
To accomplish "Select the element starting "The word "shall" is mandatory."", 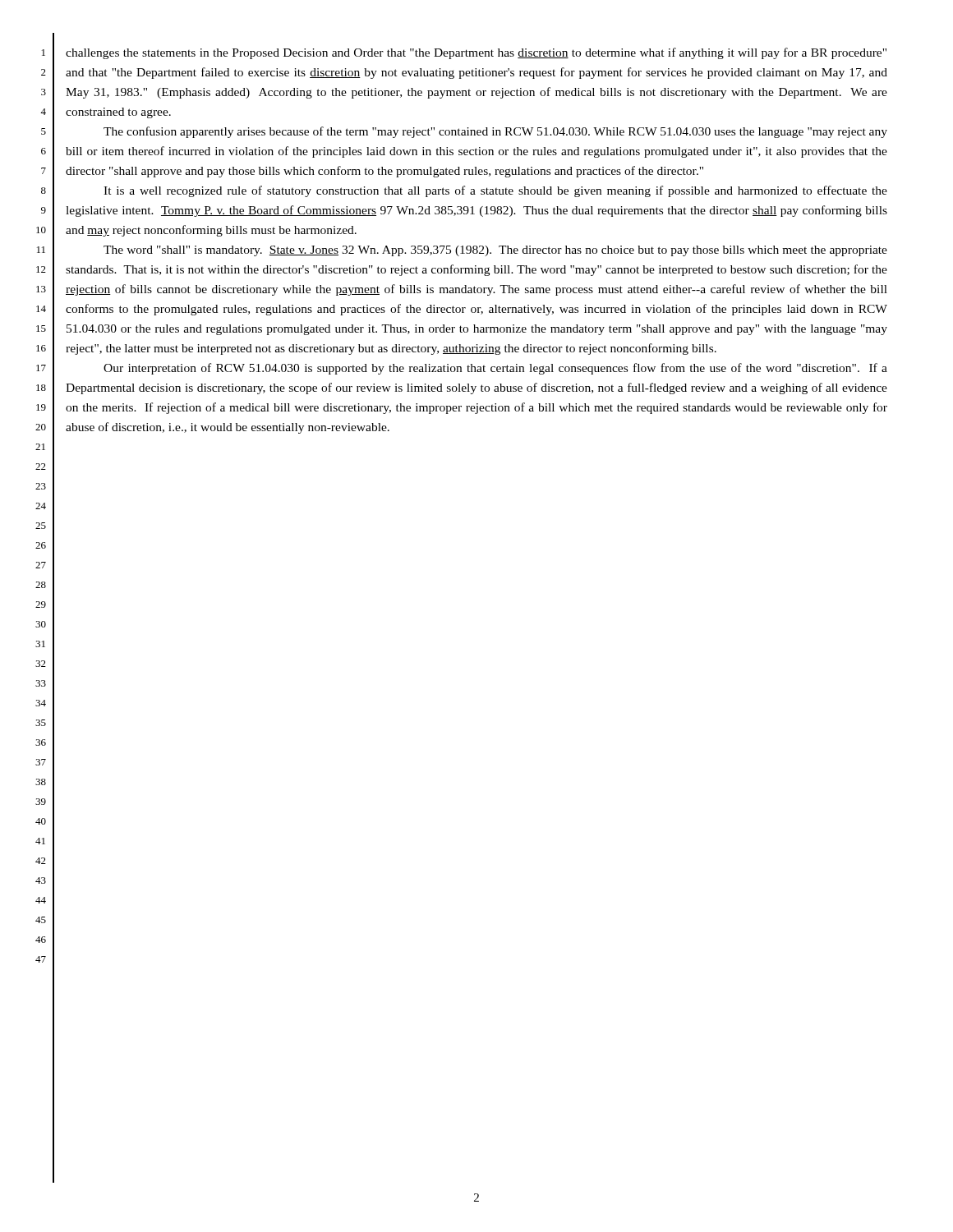I will coord(476,299).
